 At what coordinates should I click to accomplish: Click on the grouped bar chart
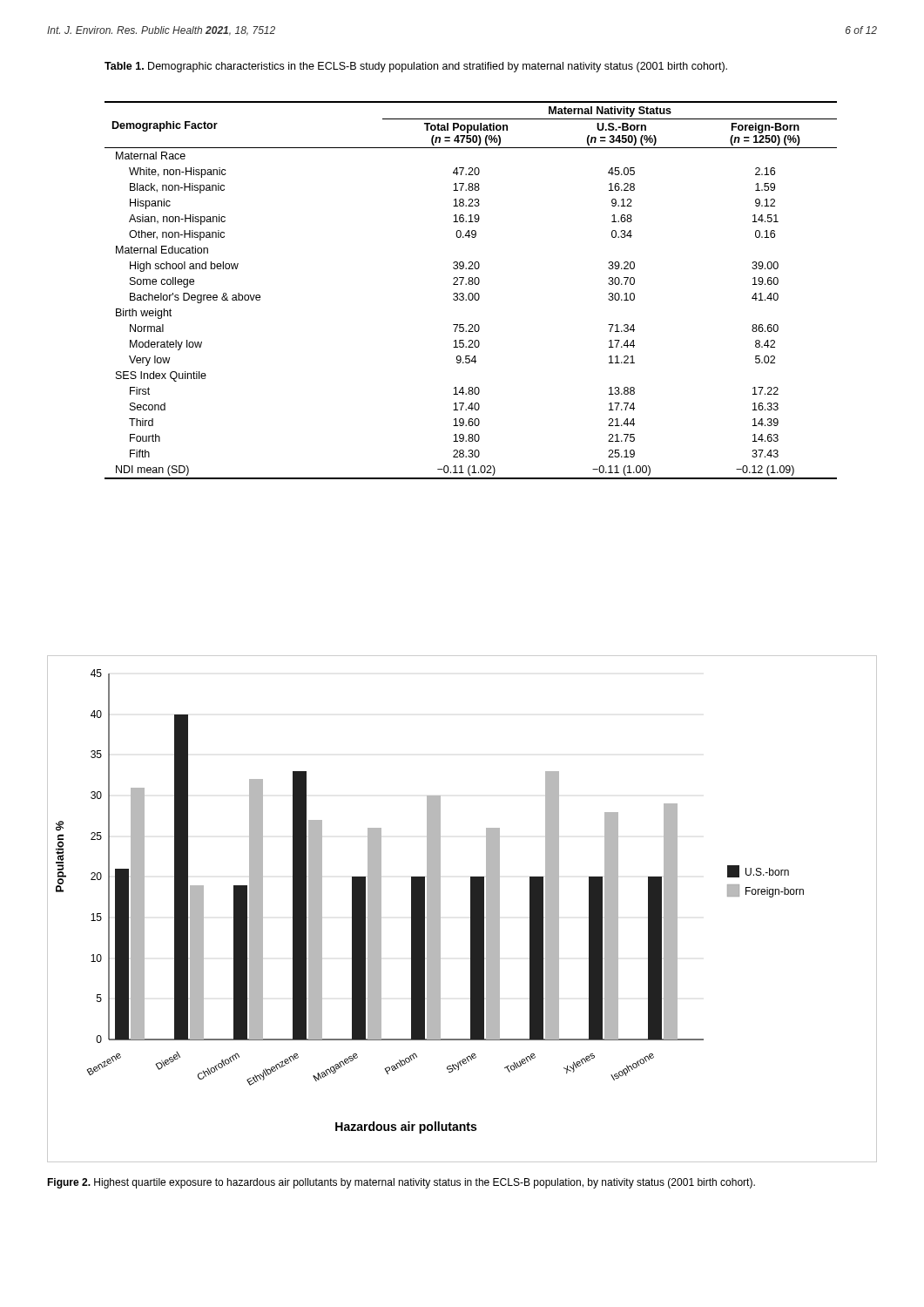click(462, 909)
